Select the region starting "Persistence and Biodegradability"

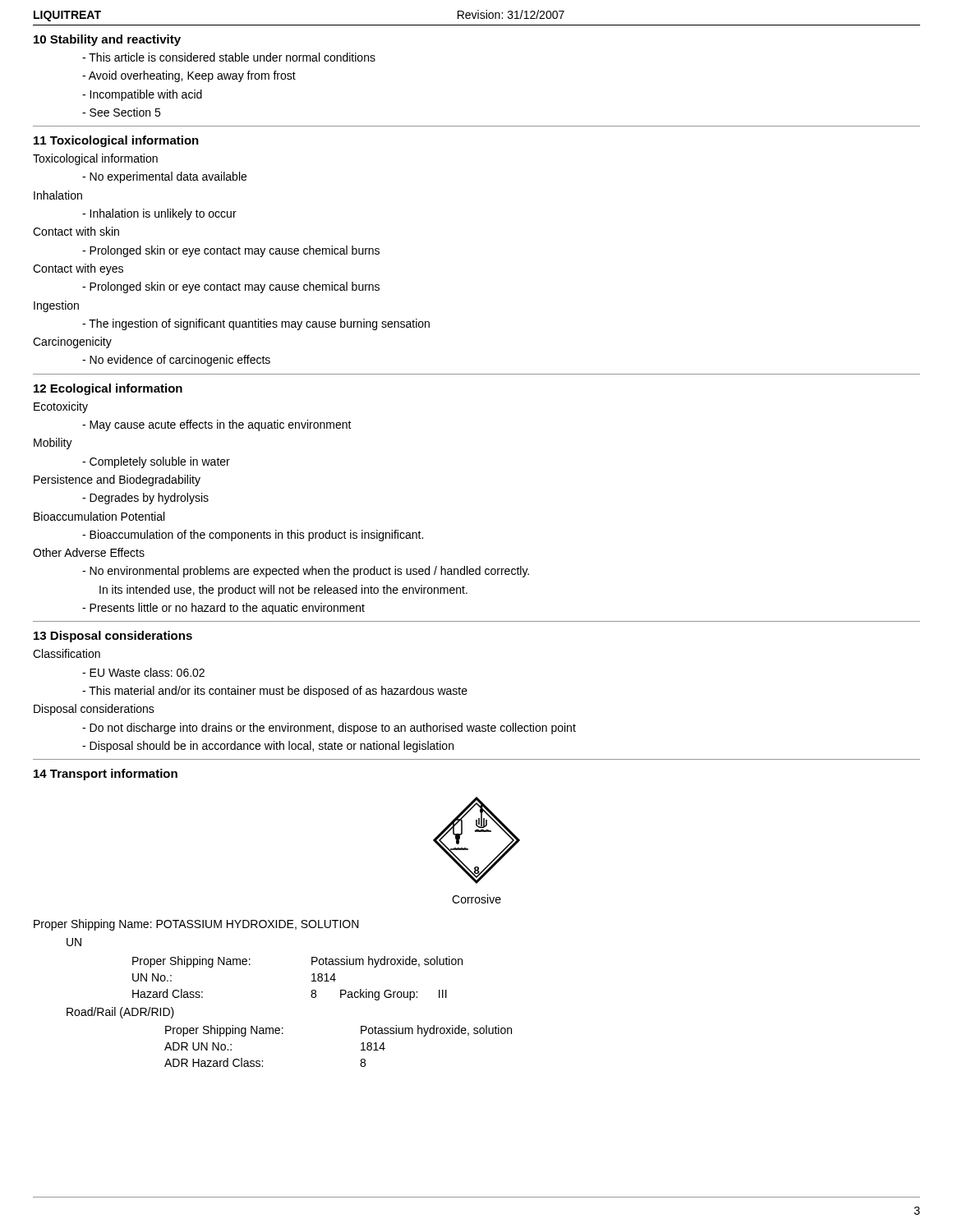pyautogui.click(x=117, y=480)
